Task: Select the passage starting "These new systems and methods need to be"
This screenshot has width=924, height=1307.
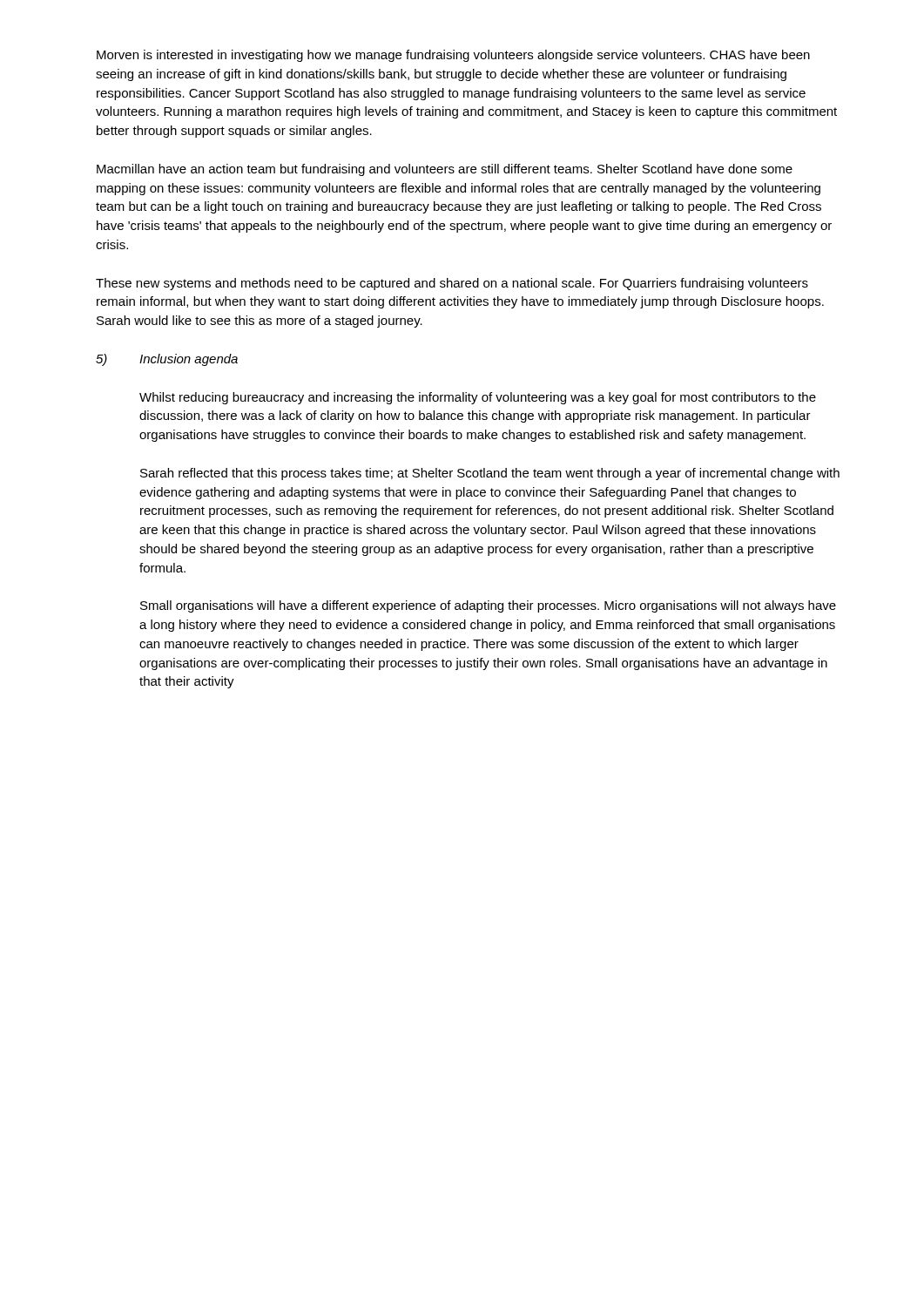Action: [471, 302]
